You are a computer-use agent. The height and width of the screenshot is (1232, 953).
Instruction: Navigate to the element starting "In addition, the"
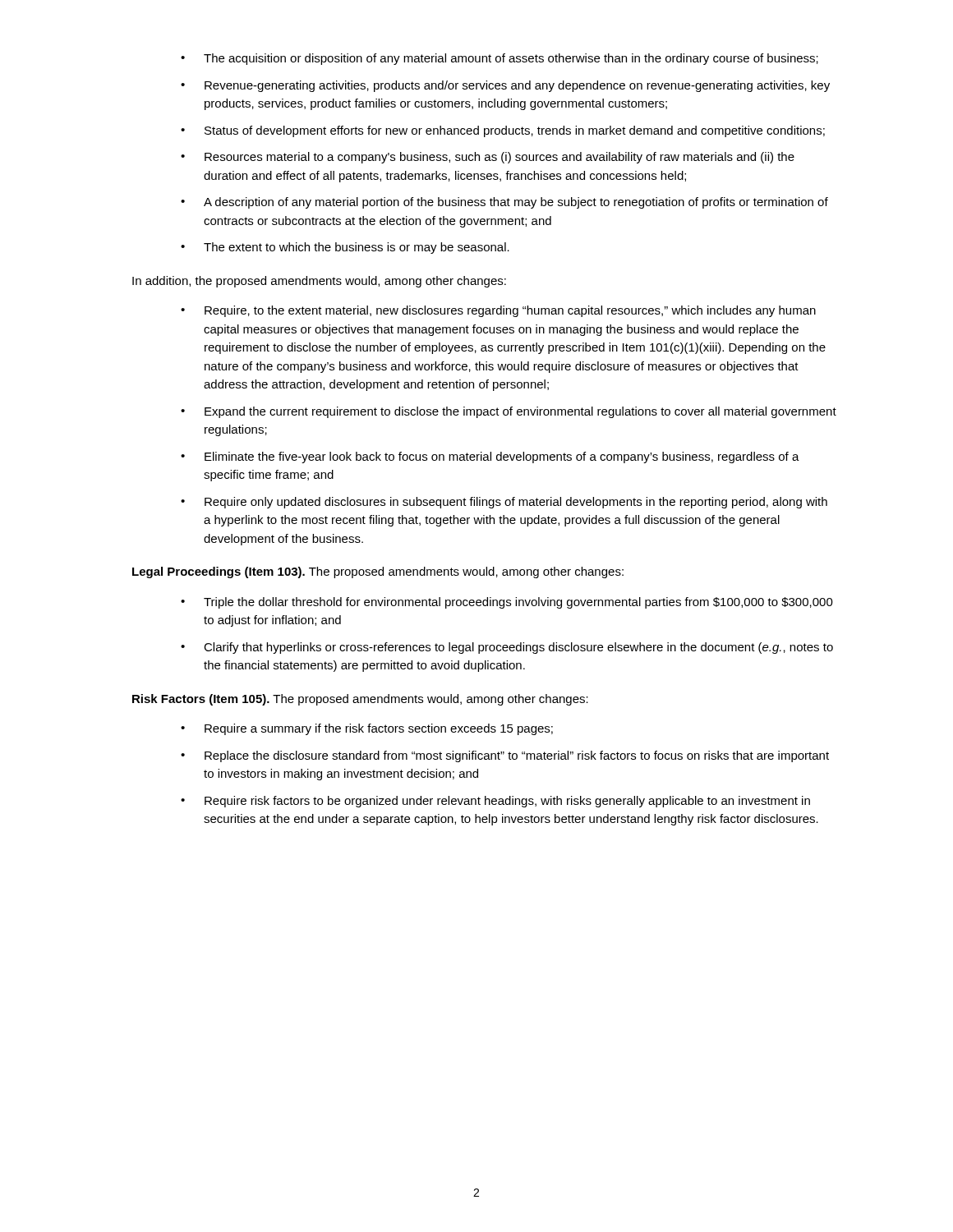pos(319,280)
